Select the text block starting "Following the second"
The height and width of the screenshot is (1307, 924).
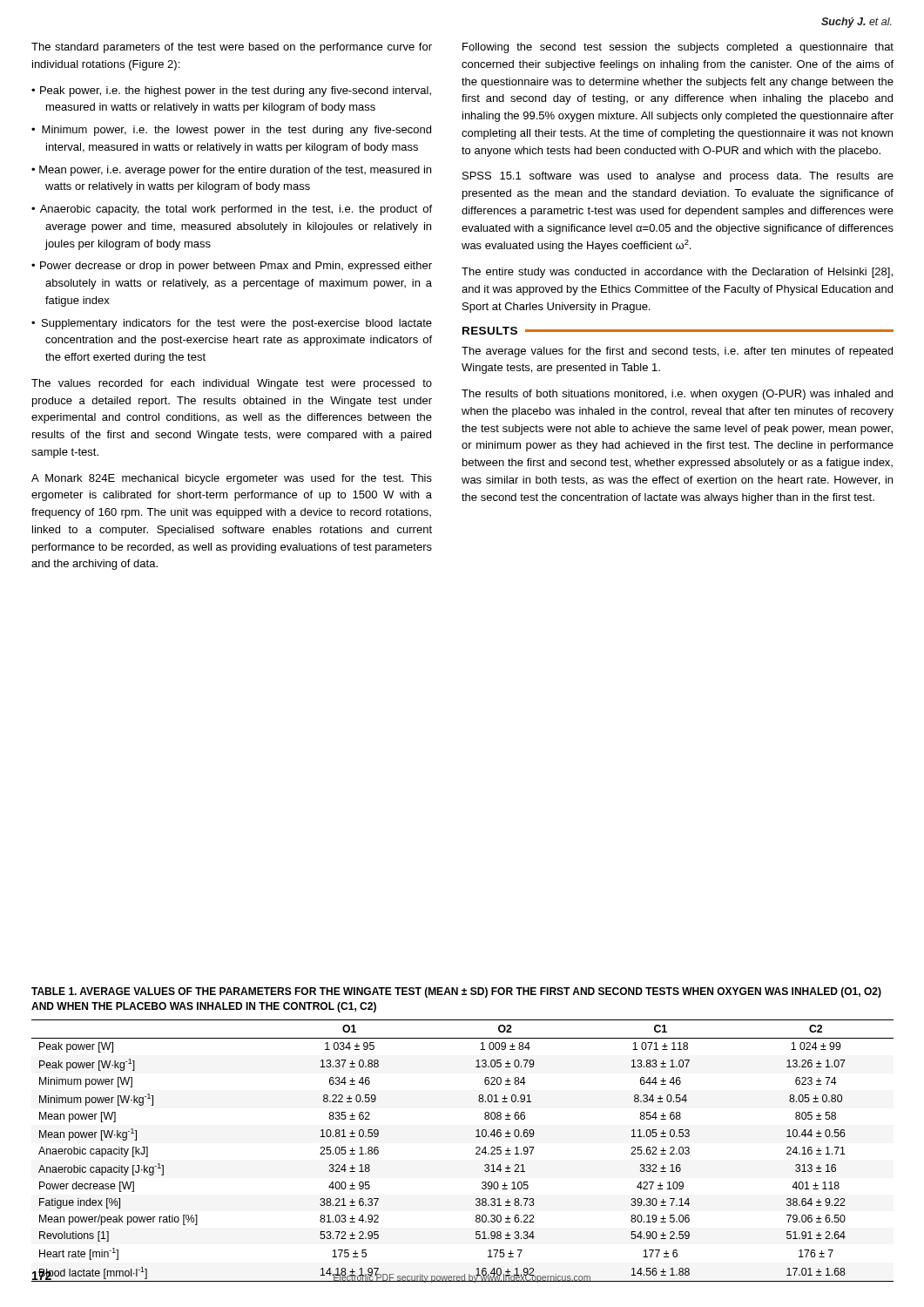tap(678, 98)
